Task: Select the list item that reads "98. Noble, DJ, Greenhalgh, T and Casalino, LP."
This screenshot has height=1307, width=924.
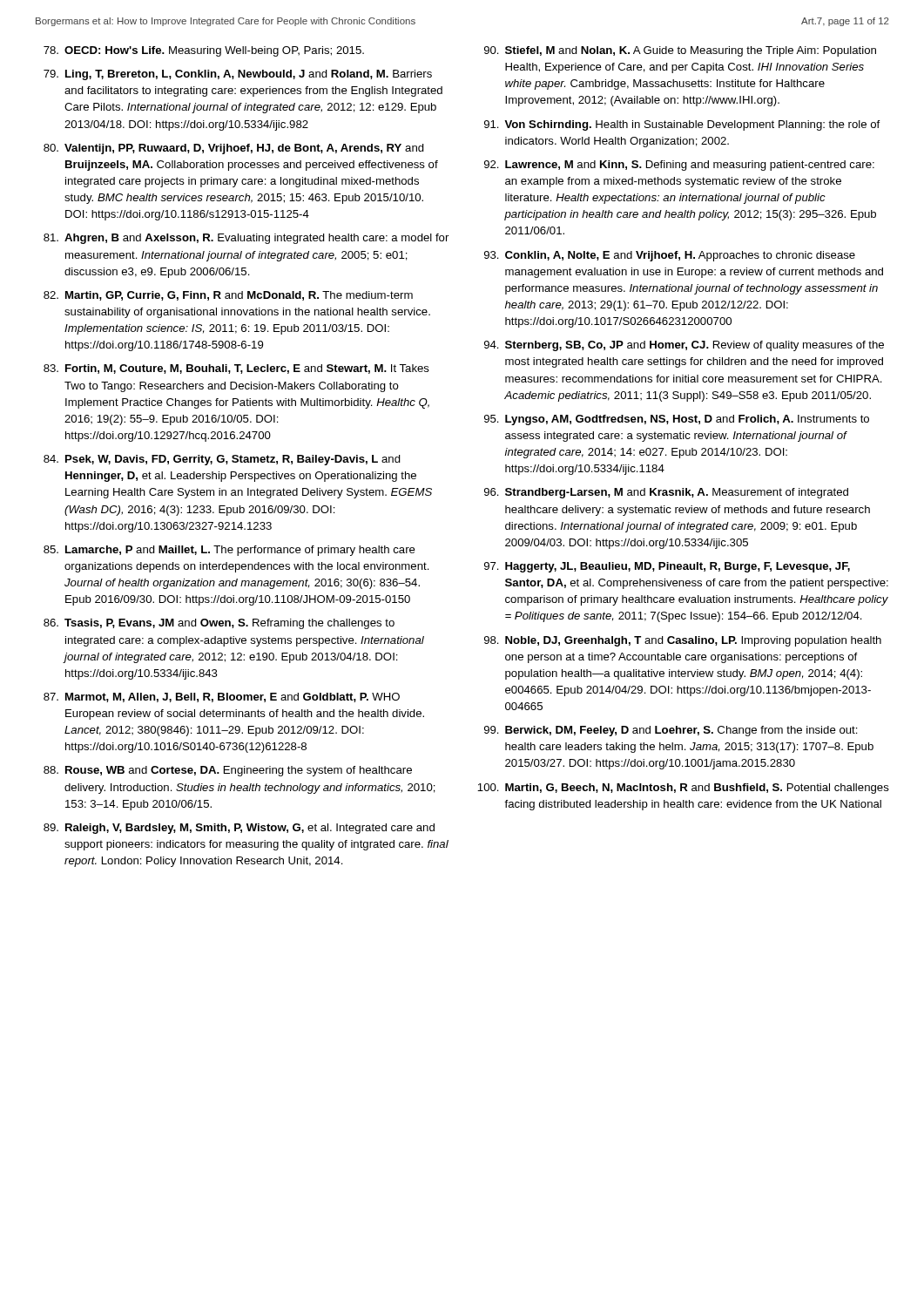Action: coord(682,673)
